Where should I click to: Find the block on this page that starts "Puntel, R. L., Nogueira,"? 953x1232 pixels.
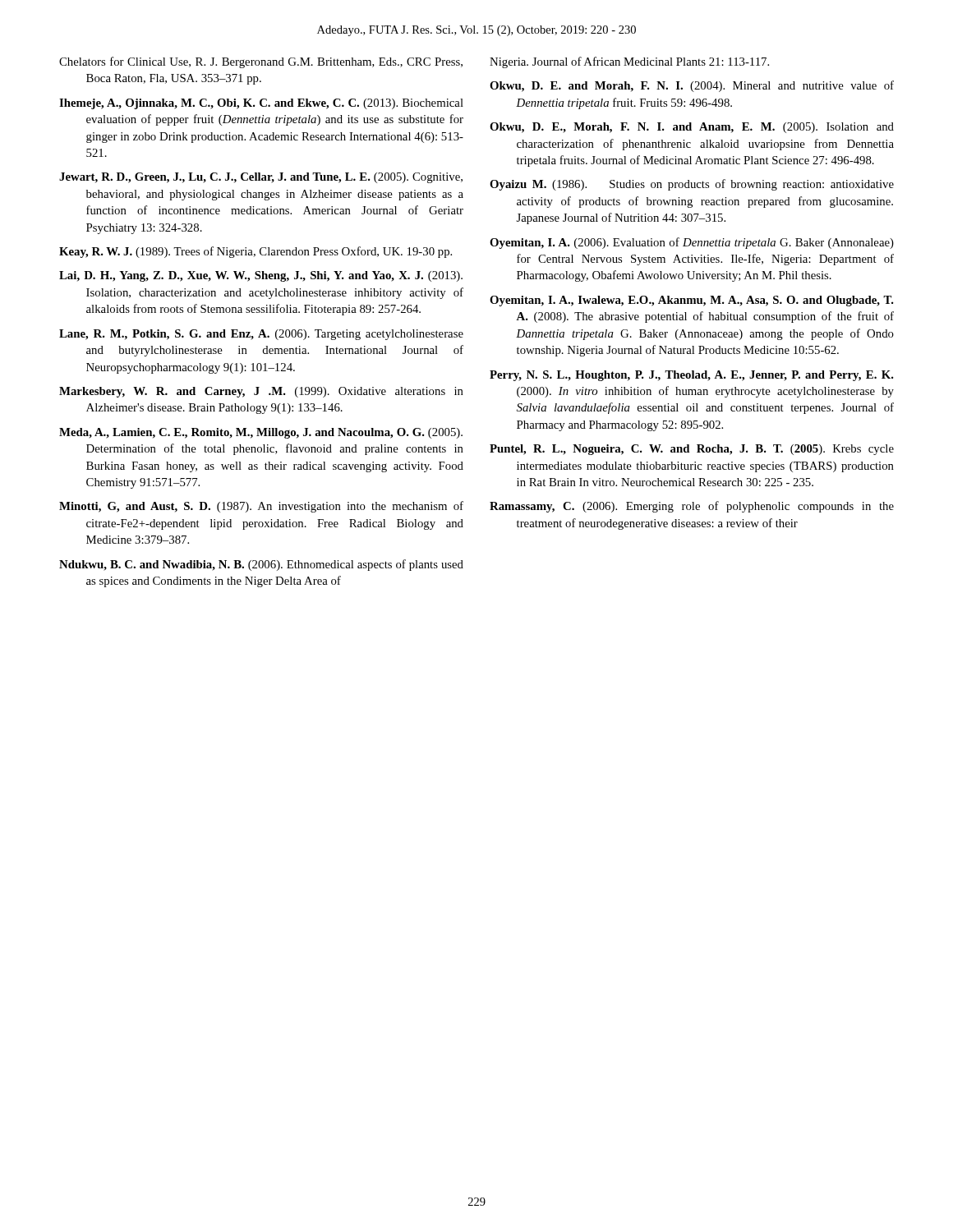pos(692,465)
